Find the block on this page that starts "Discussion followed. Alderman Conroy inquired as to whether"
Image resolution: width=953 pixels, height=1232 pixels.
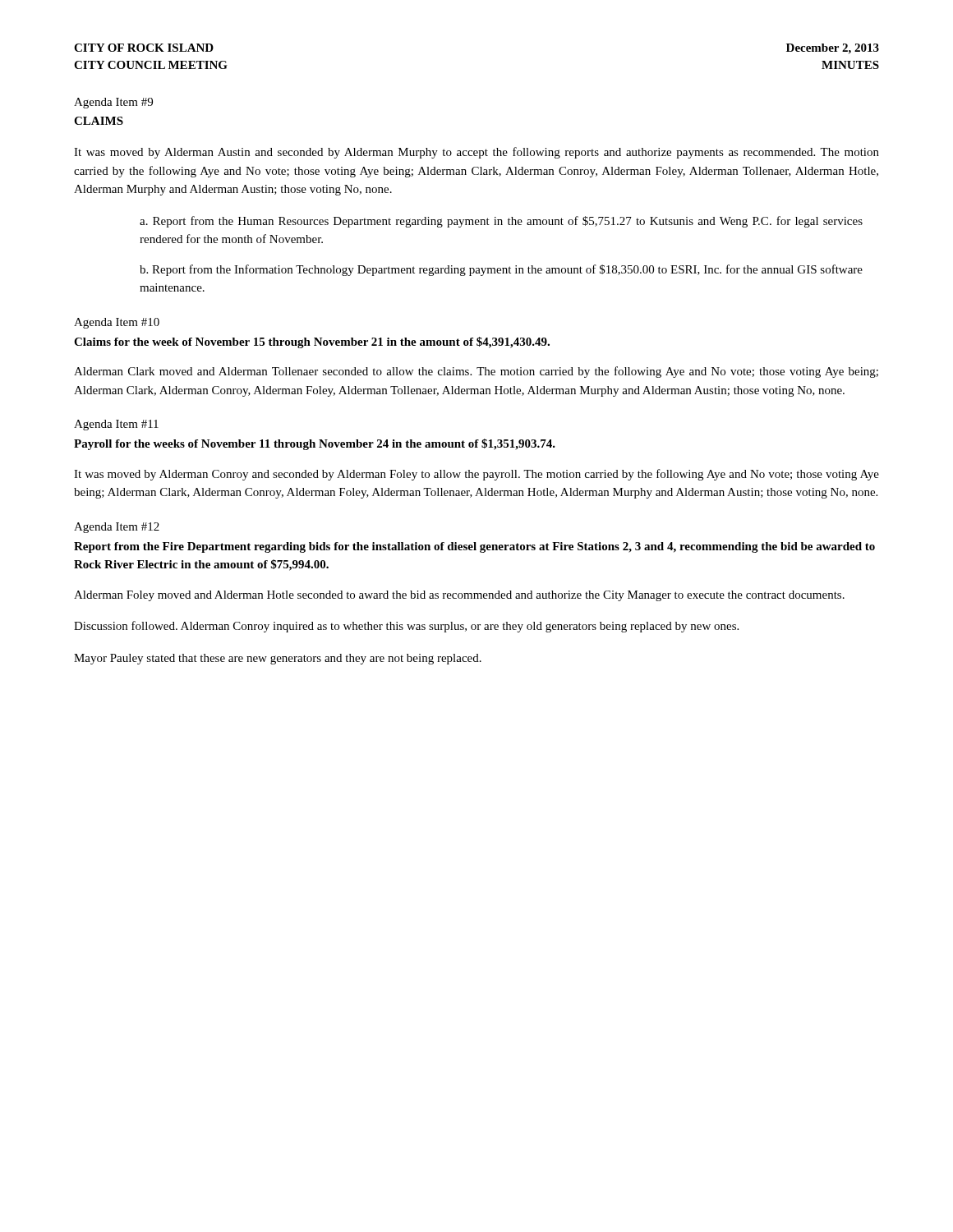tap(407, 626)
